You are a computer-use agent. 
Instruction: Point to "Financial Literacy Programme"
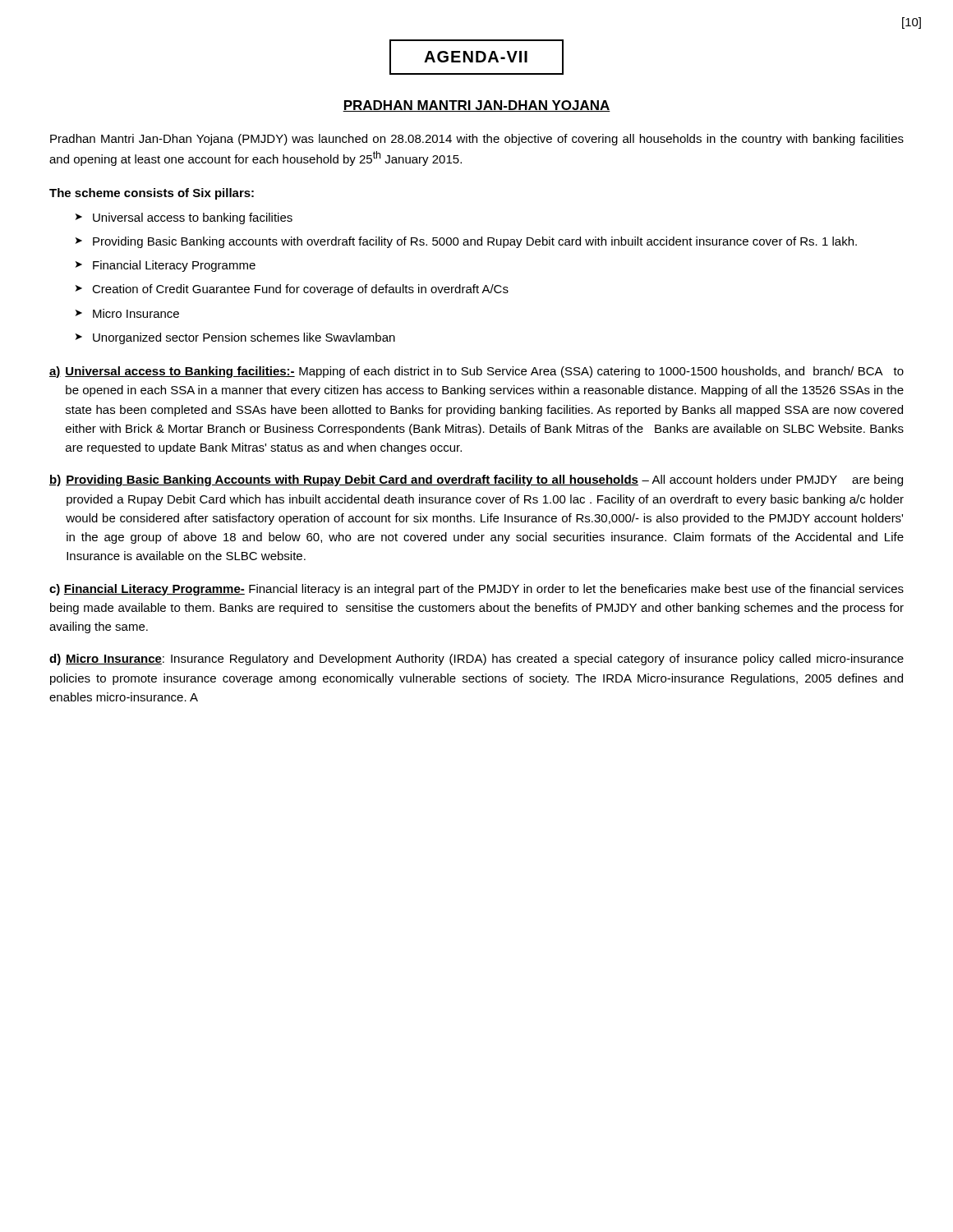(x=174, y=265)
